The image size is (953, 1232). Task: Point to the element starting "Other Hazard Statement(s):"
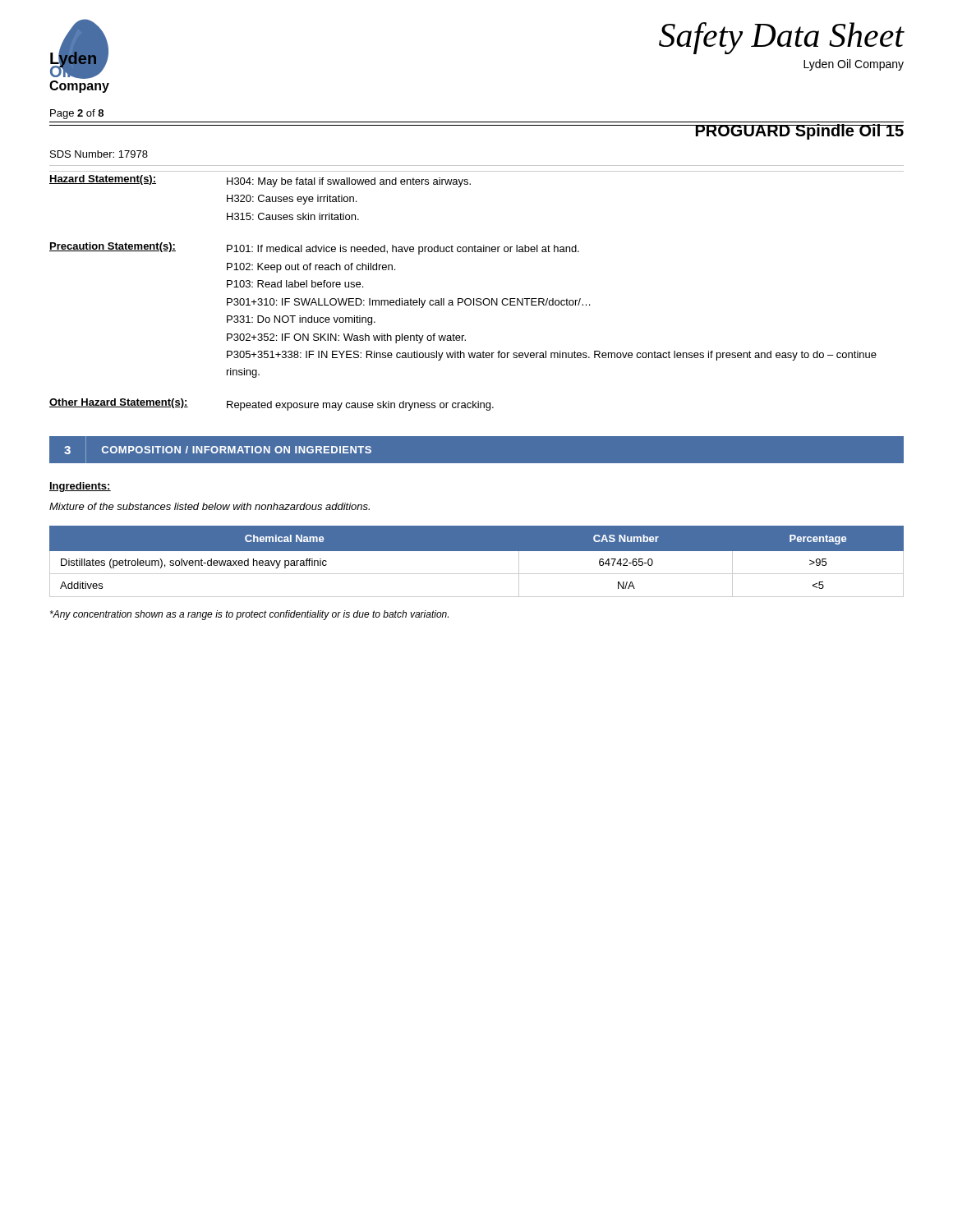[118, 402]
